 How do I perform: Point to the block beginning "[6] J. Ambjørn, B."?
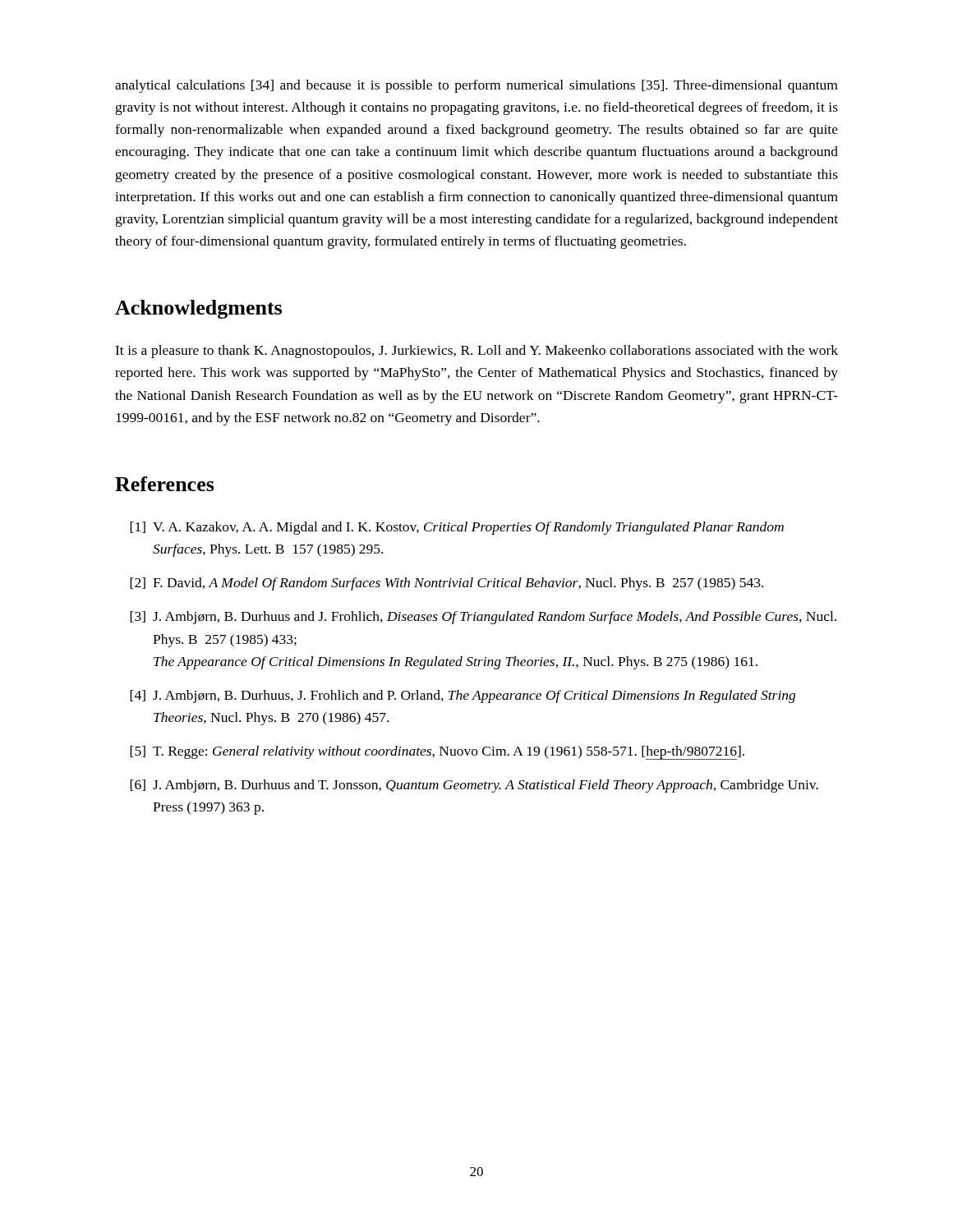[x=476, y=796]
